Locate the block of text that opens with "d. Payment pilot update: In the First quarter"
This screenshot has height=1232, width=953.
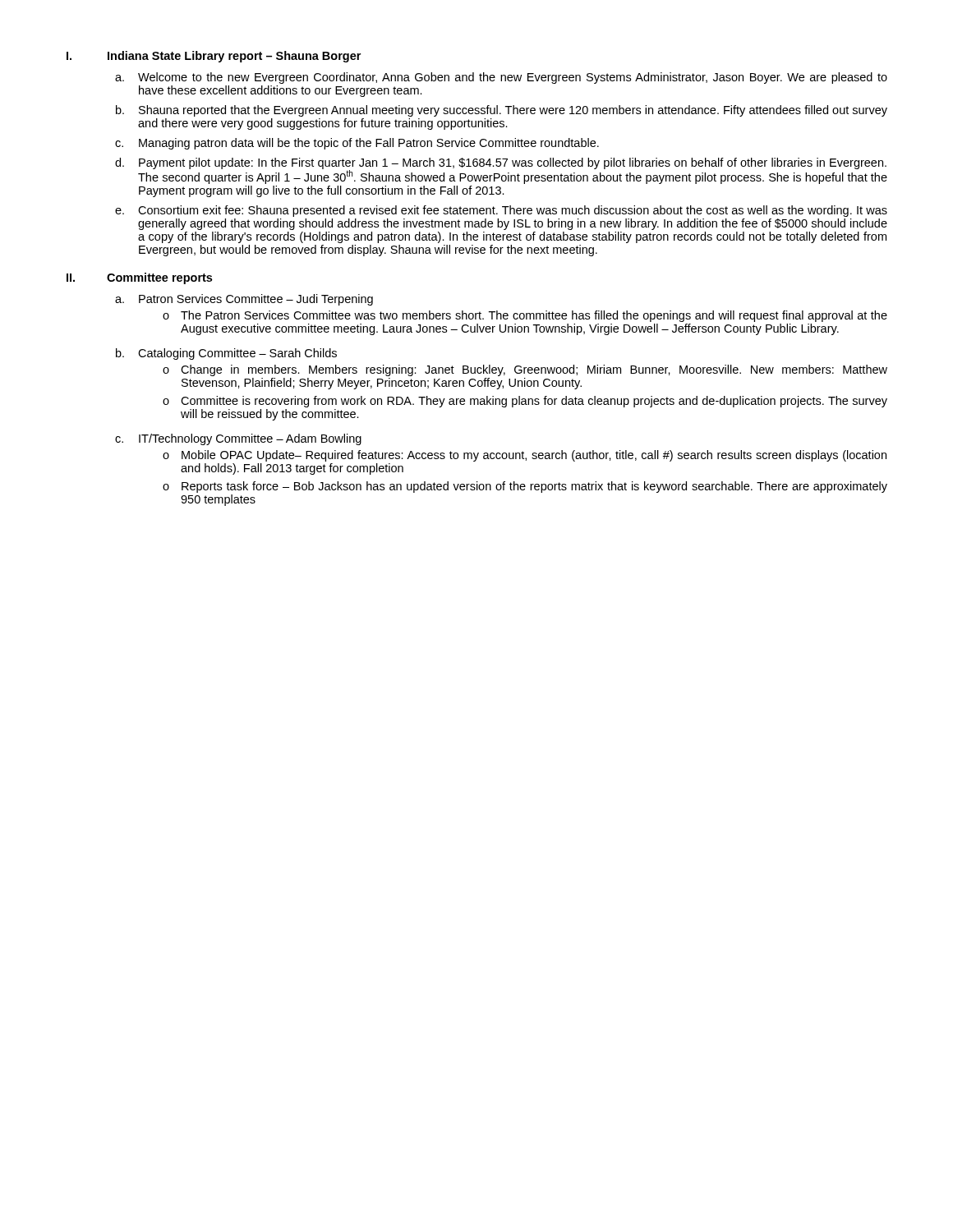(x=501, y=177)
